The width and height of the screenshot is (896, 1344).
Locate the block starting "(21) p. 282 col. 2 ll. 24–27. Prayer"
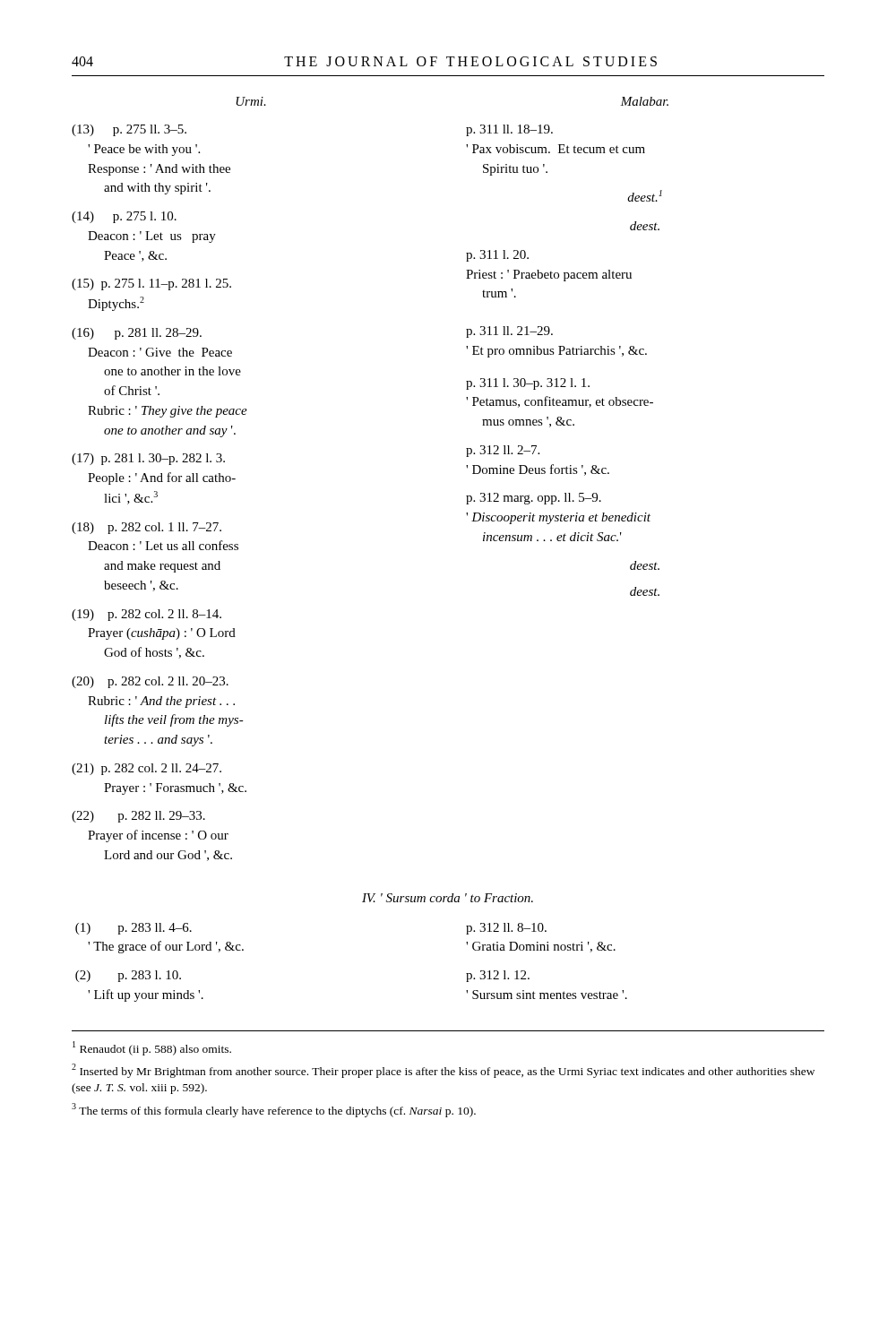159,777
